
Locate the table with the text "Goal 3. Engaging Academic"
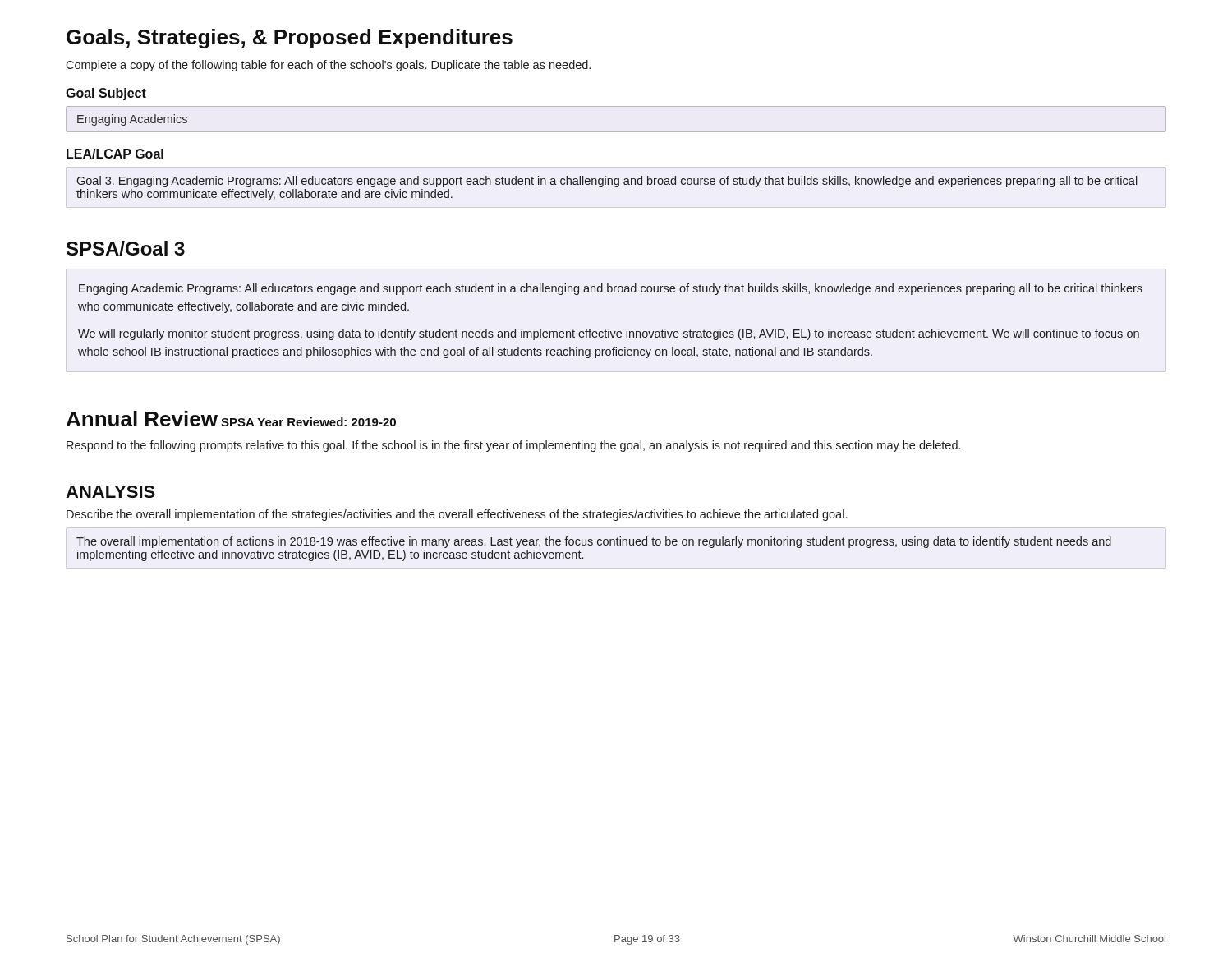[x=616, y=187]
